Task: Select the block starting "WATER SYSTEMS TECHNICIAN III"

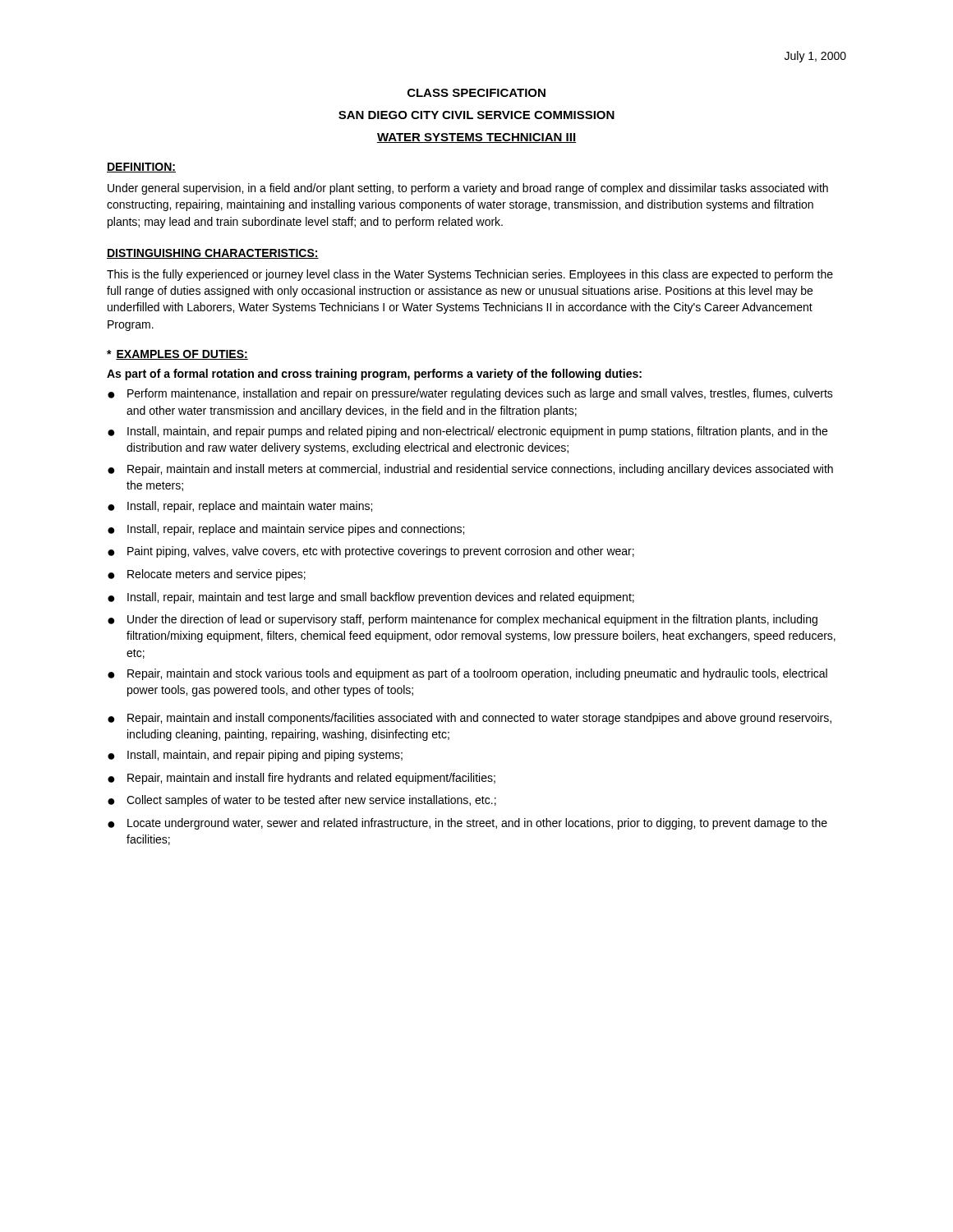Action: (x=476, y=137)
